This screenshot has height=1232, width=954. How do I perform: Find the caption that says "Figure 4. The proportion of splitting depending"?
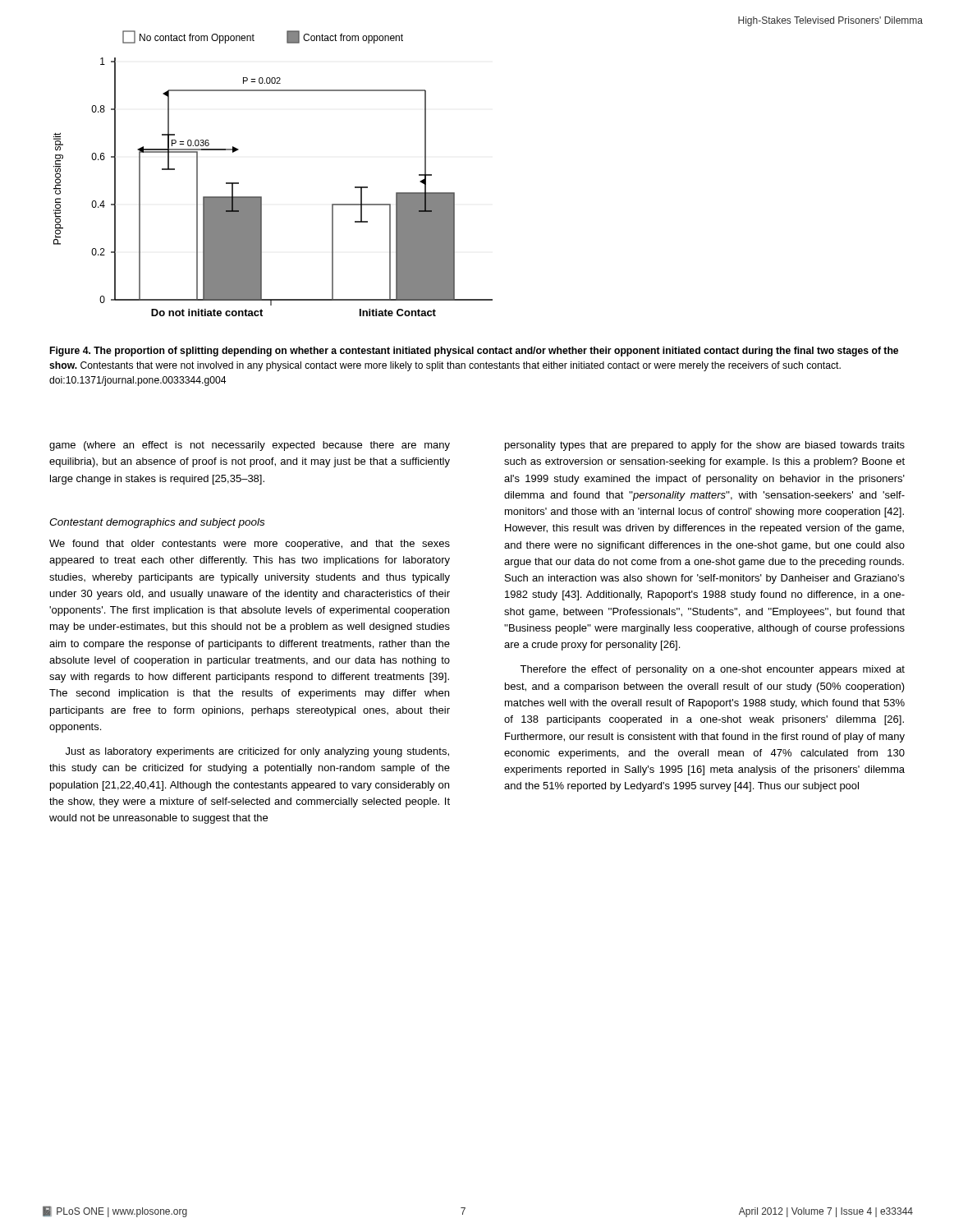[x=474, y=366]
